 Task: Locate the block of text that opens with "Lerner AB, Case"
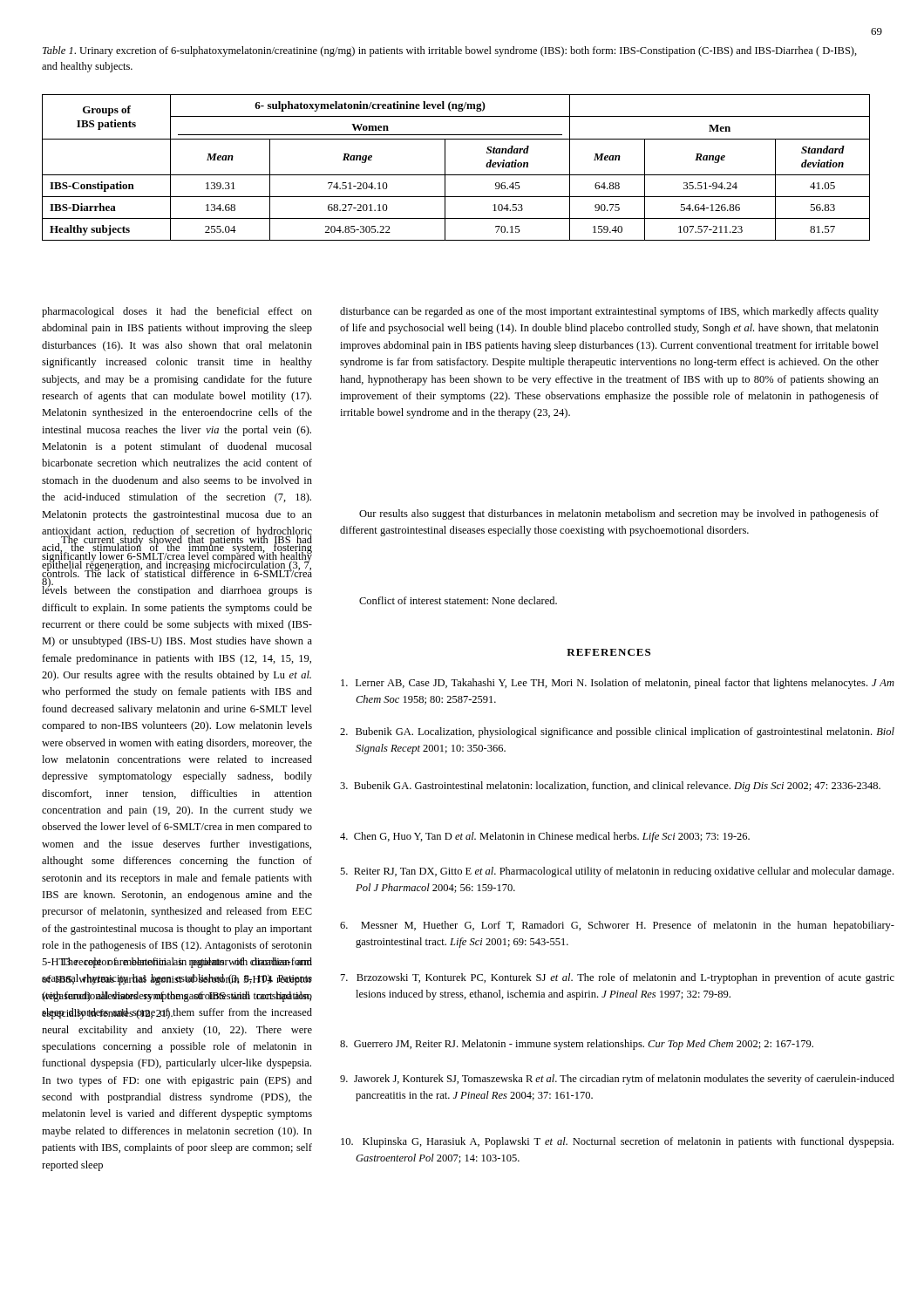tap(617, 691)
